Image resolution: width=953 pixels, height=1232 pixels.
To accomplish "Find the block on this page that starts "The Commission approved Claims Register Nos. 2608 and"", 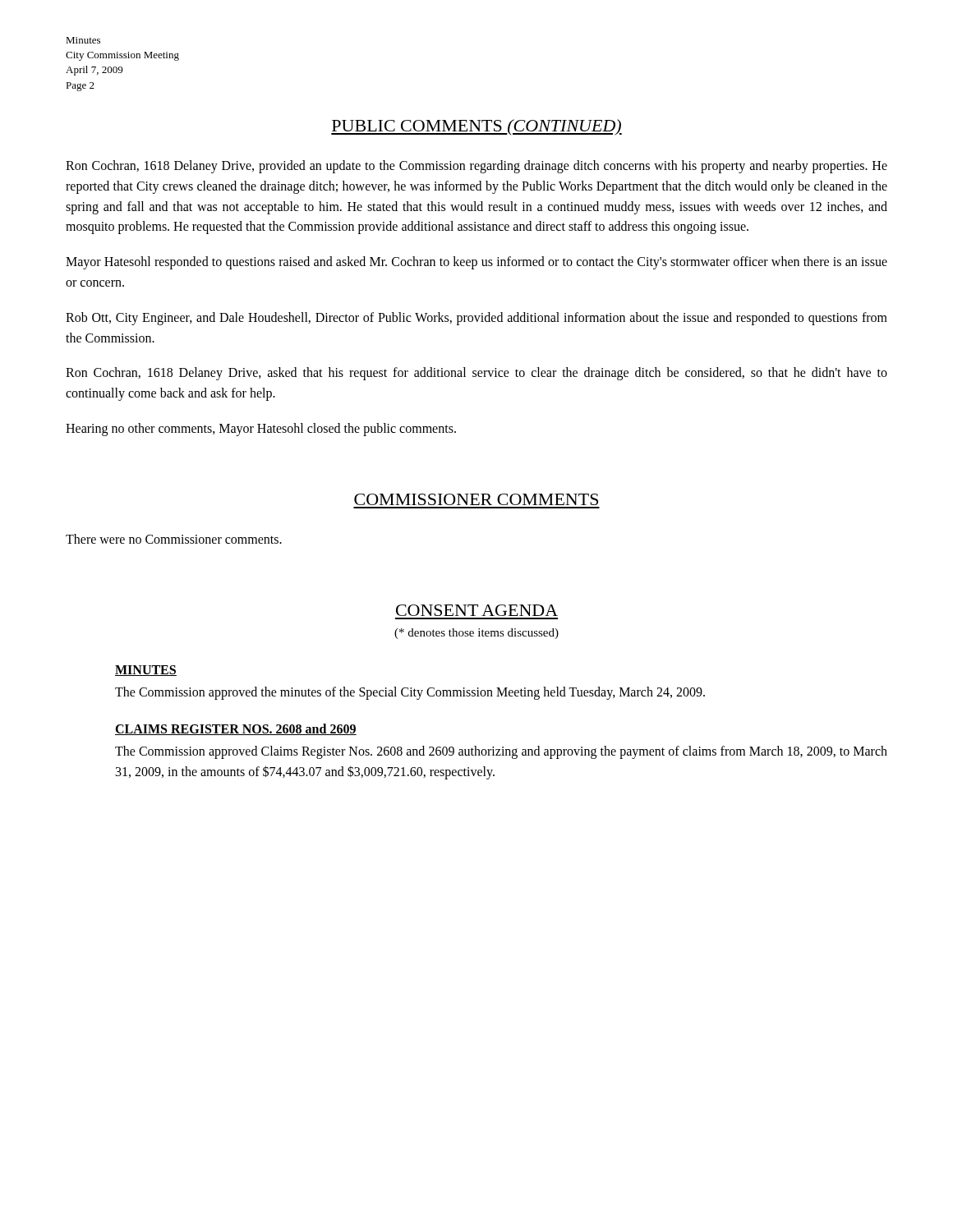I will click(501, 762).
